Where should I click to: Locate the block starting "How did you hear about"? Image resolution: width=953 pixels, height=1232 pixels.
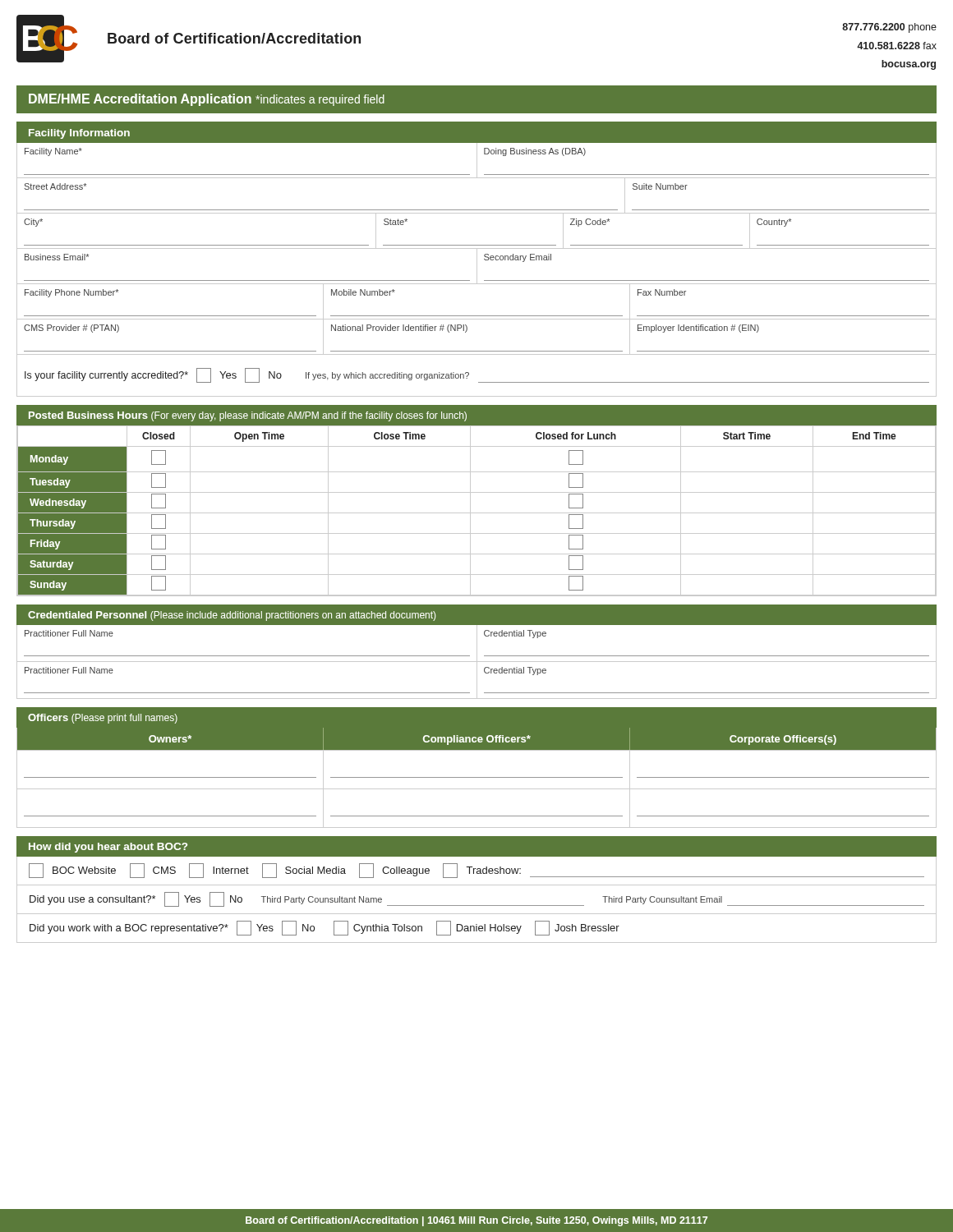point(108,846)
